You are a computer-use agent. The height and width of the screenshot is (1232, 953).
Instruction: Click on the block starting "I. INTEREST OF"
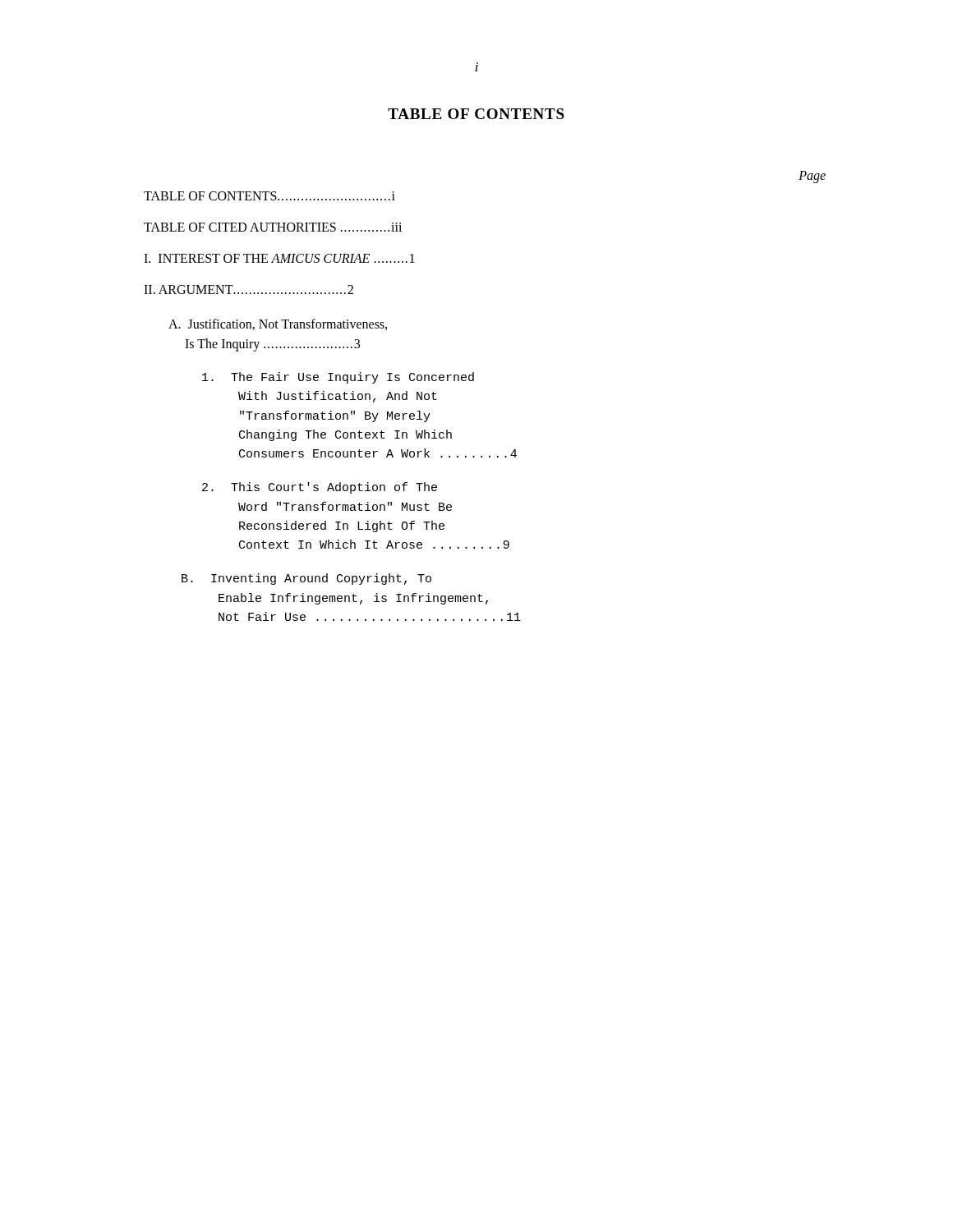pos(280,258)
